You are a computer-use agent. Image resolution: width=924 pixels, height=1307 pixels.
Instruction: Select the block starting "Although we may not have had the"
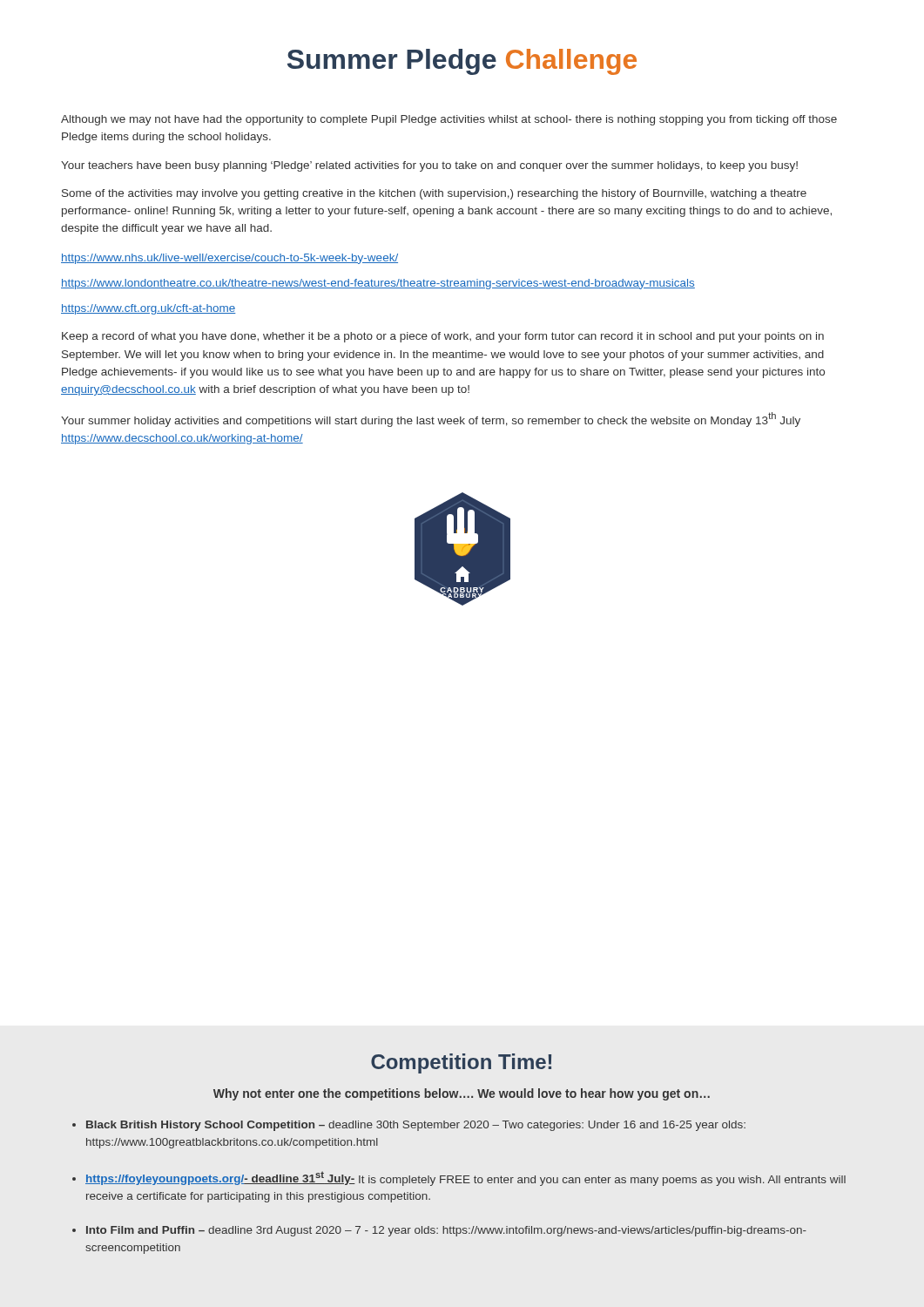click(462, 128)
